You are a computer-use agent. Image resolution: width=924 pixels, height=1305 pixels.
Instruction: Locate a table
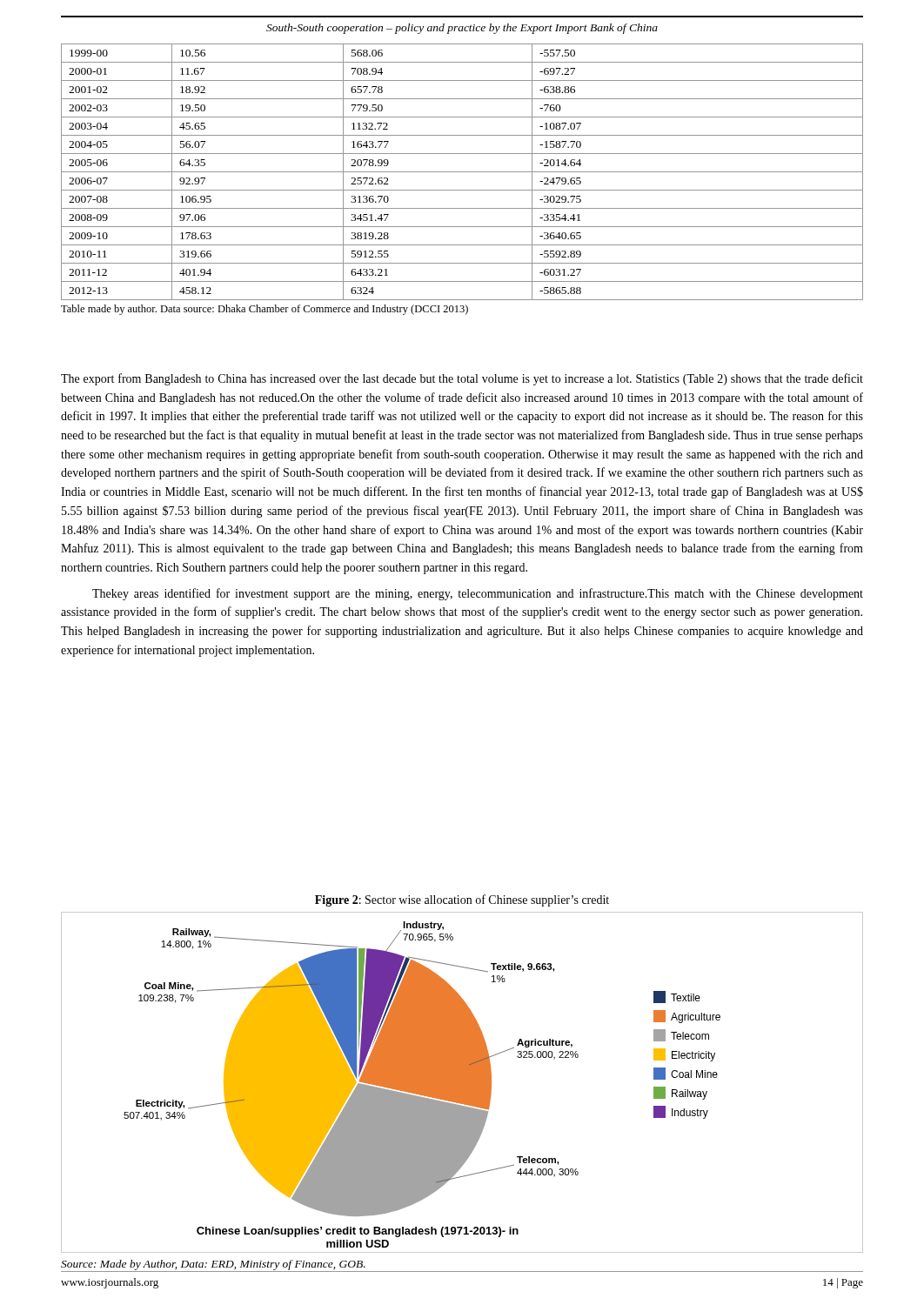462,180
